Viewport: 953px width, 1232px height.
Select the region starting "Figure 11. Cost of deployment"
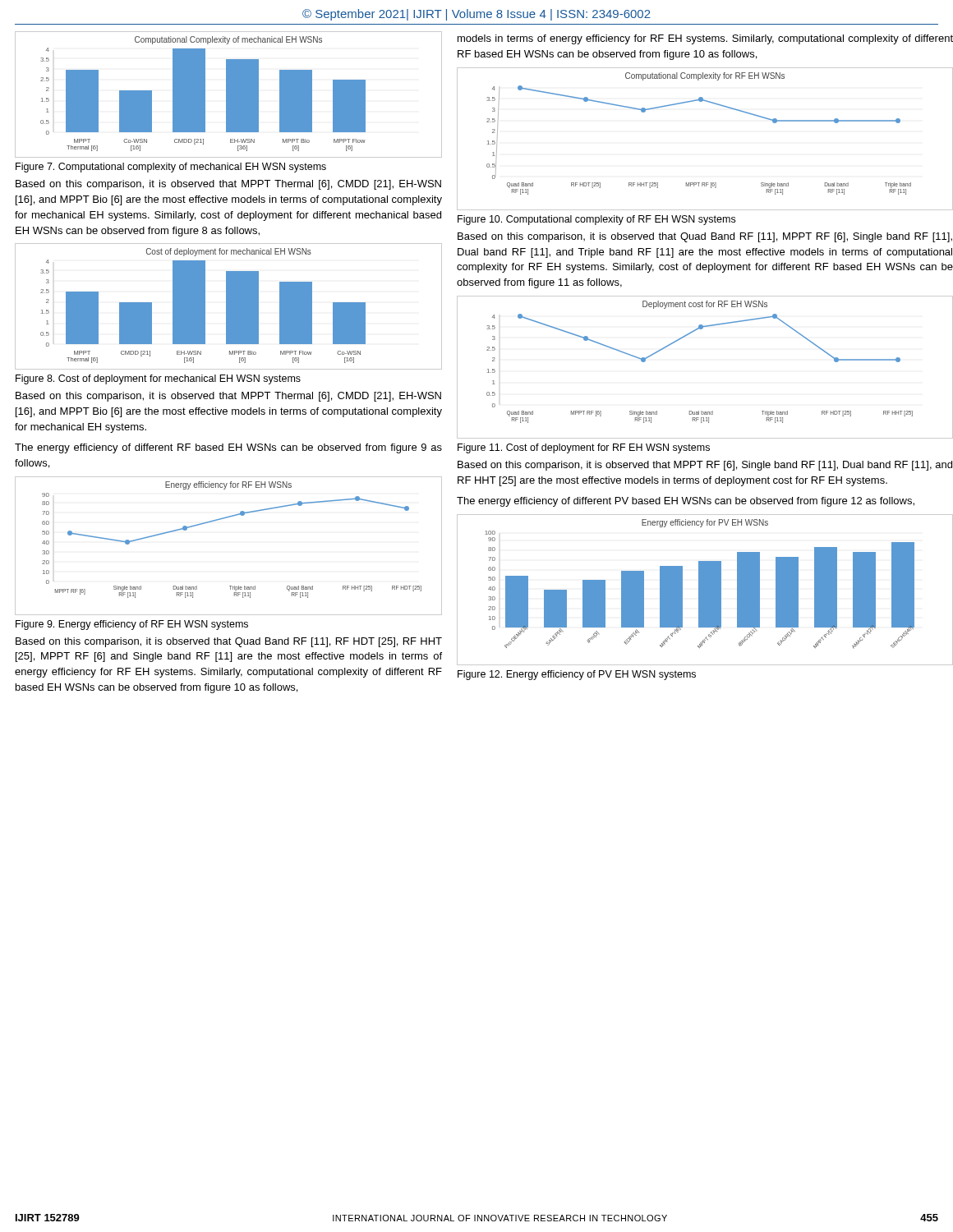coord(583,448)
